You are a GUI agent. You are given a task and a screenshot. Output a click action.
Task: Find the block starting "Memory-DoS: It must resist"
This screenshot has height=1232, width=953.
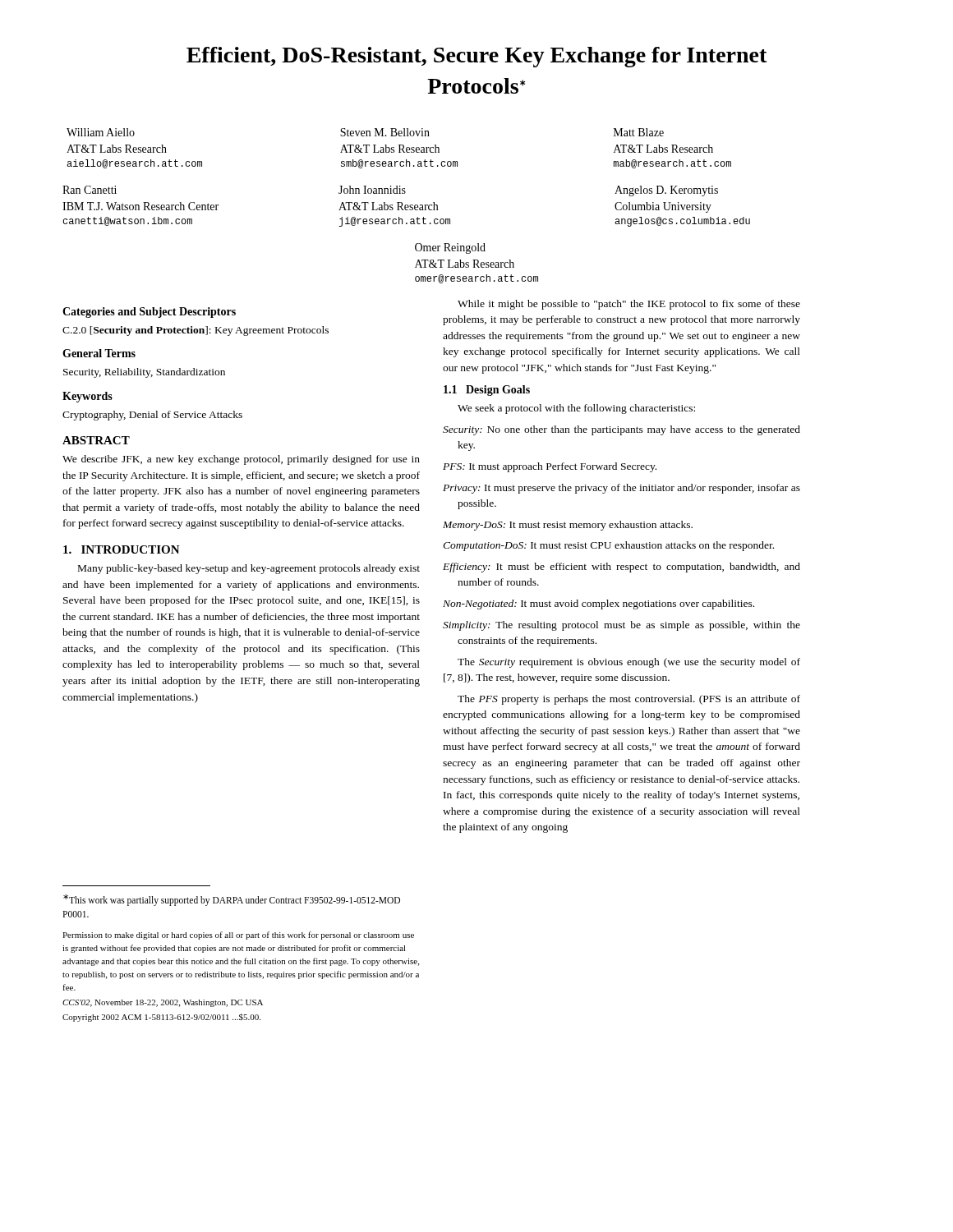622,524
